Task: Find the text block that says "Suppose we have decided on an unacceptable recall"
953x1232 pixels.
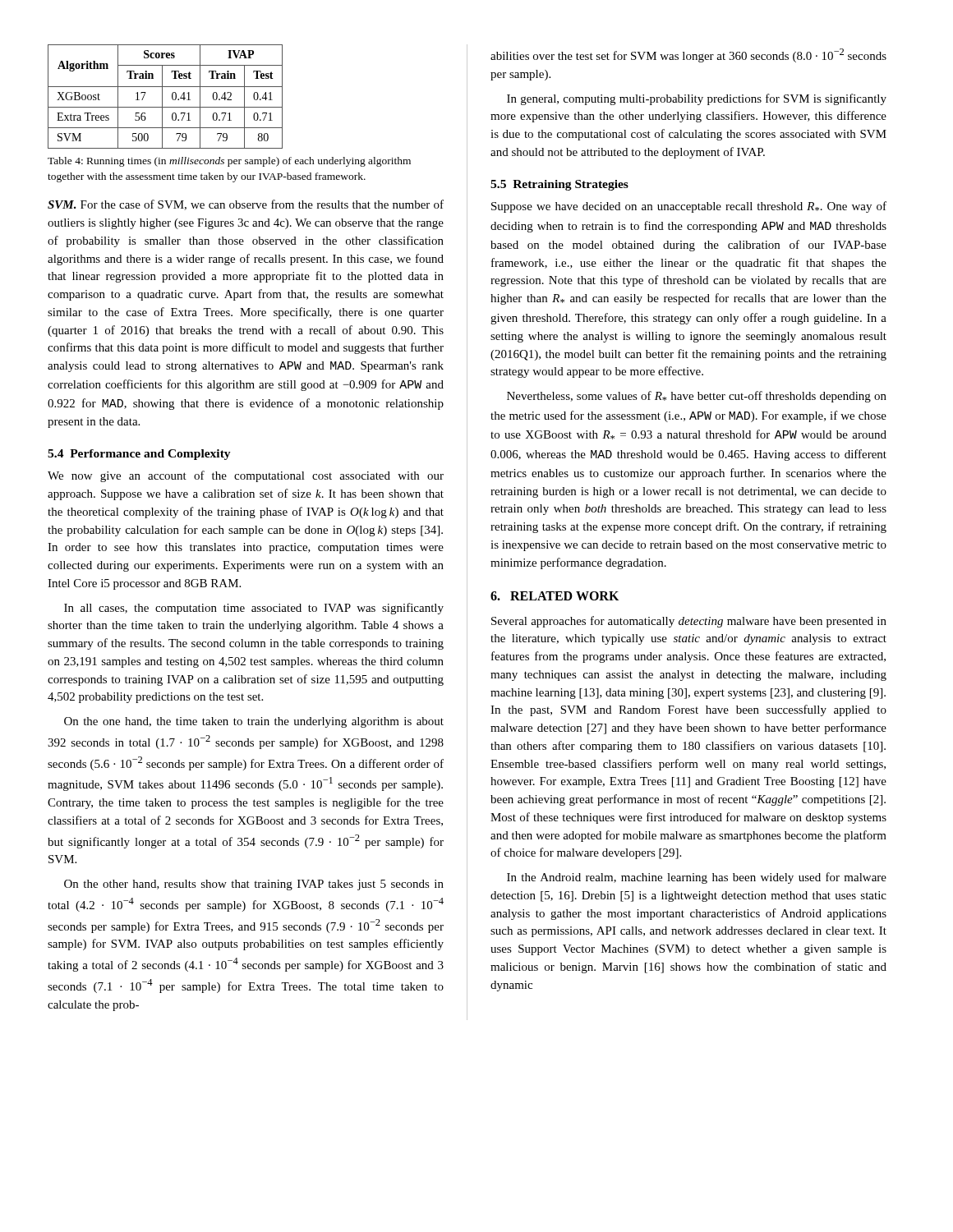Action: (688, 290)
